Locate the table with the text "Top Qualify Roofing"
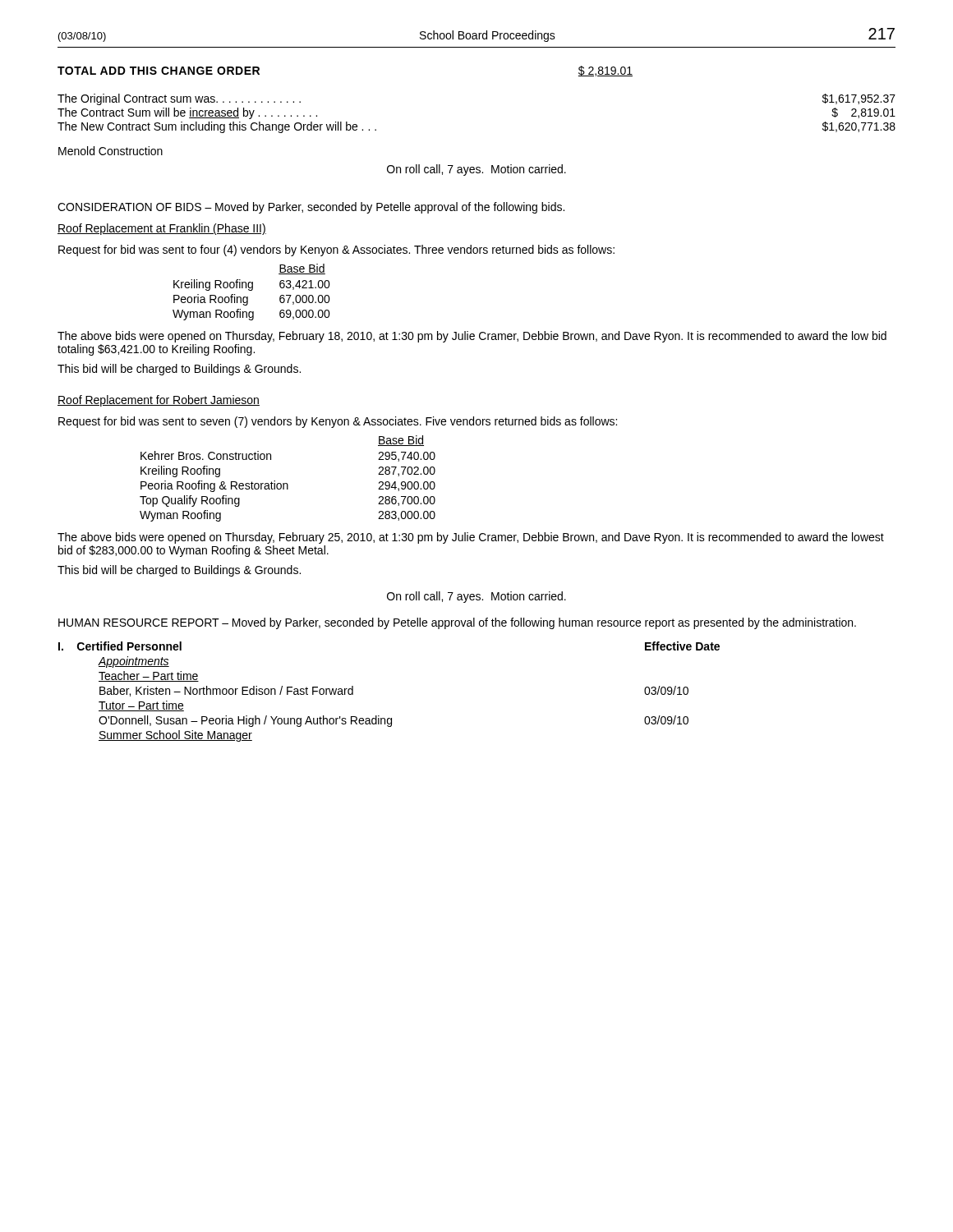 (518, 478)
